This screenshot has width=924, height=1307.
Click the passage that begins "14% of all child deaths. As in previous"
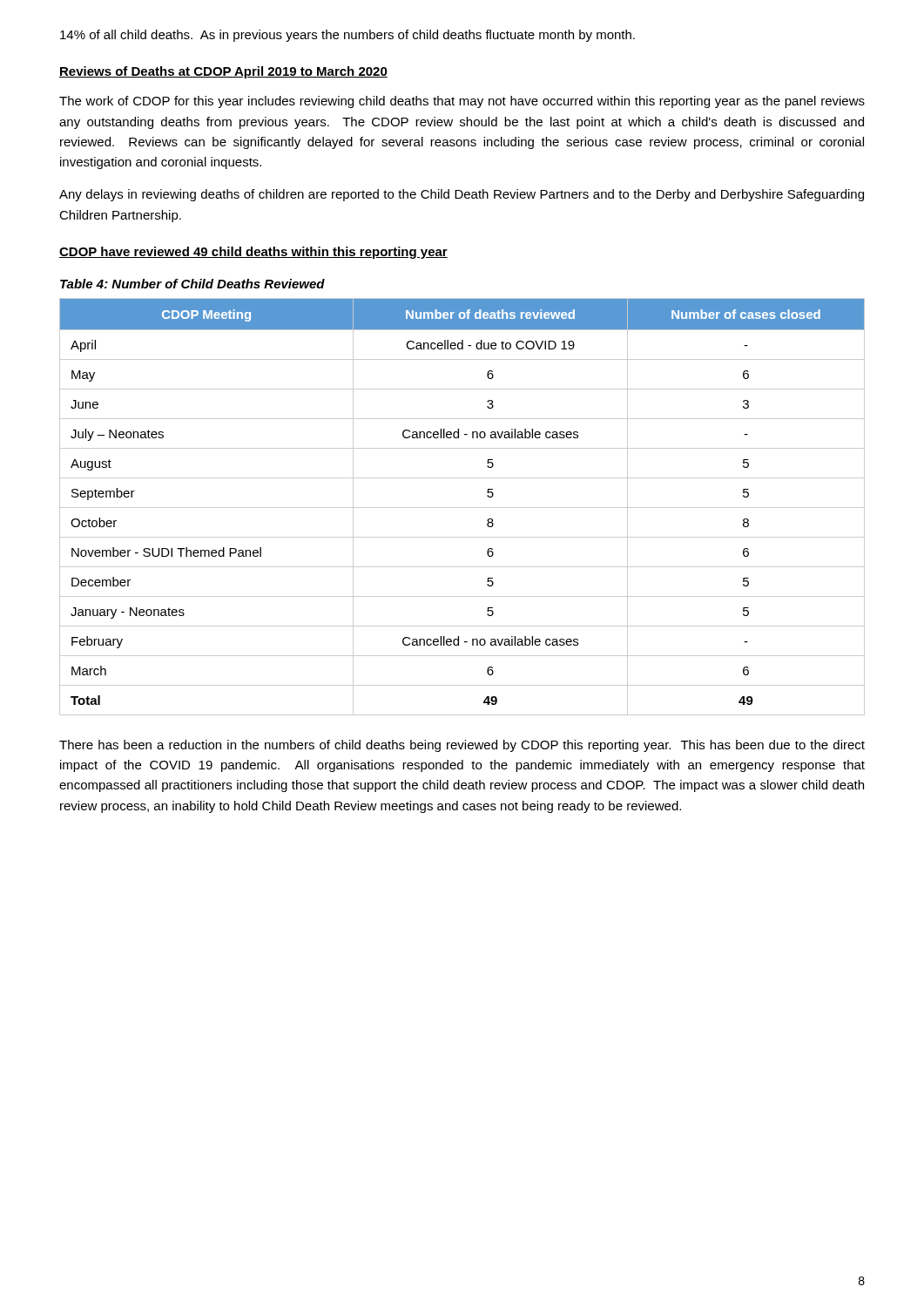point(348,34)
